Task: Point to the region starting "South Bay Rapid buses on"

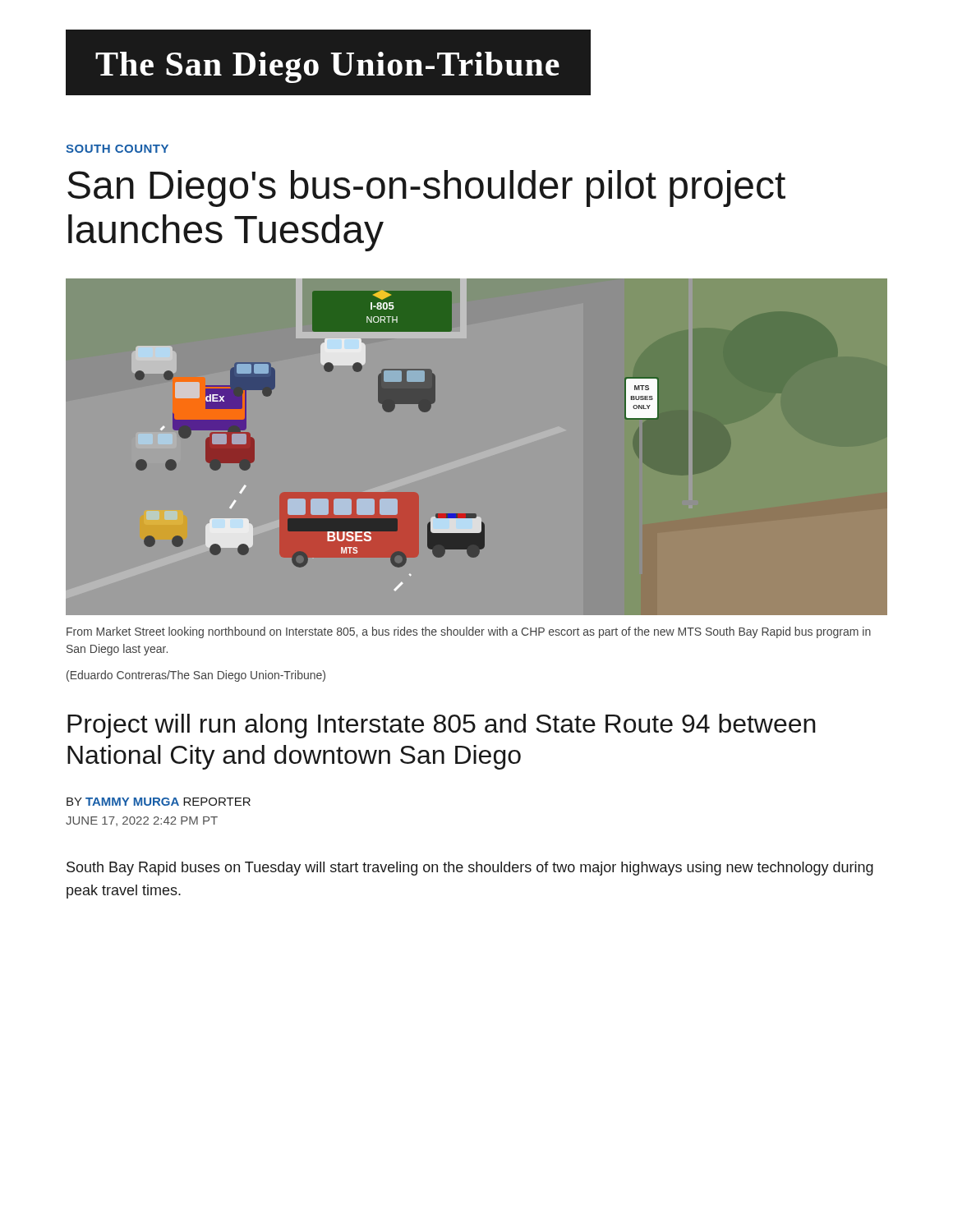Action: 476,879
